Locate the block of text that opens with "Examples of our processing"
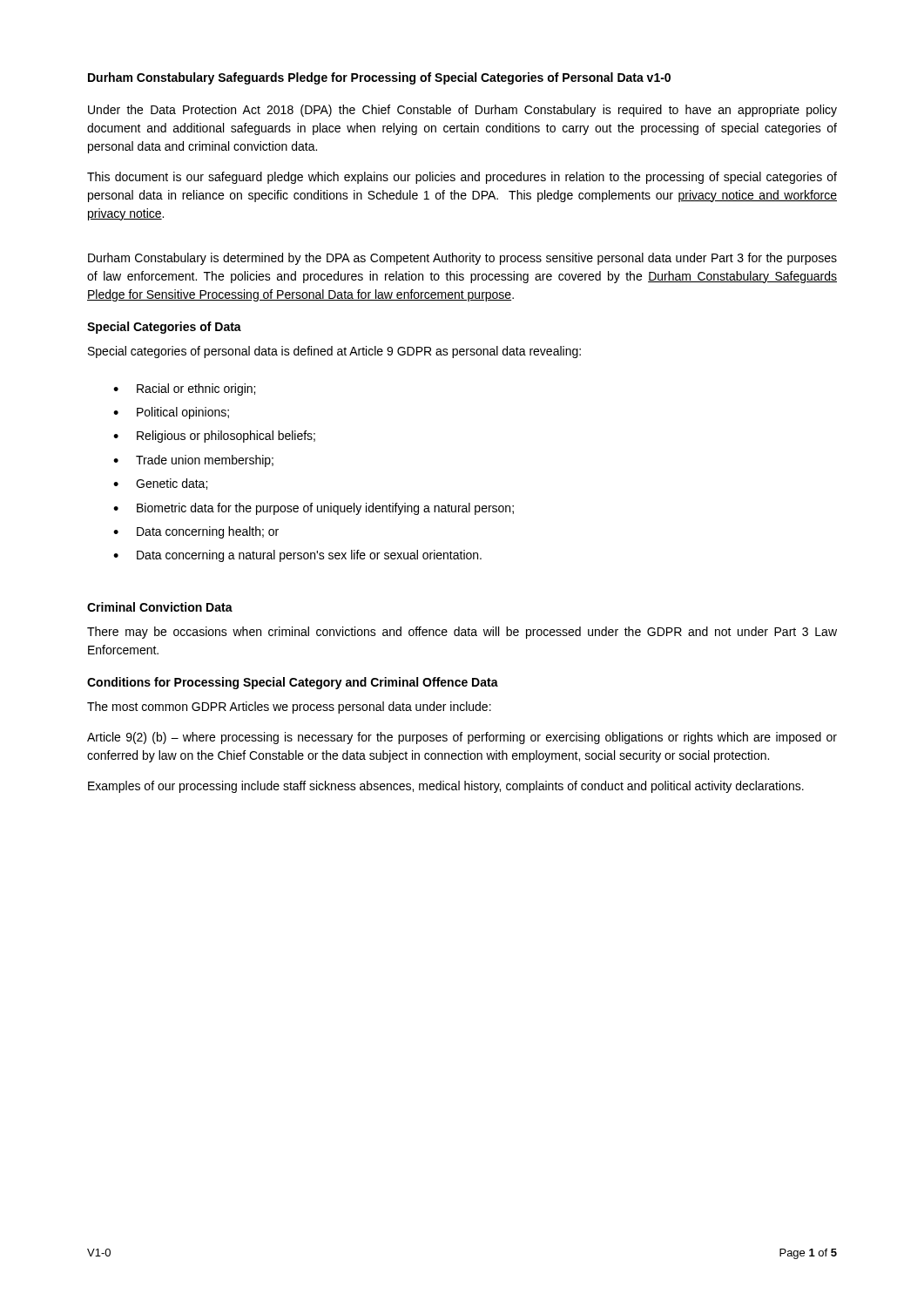 (446, 786)
